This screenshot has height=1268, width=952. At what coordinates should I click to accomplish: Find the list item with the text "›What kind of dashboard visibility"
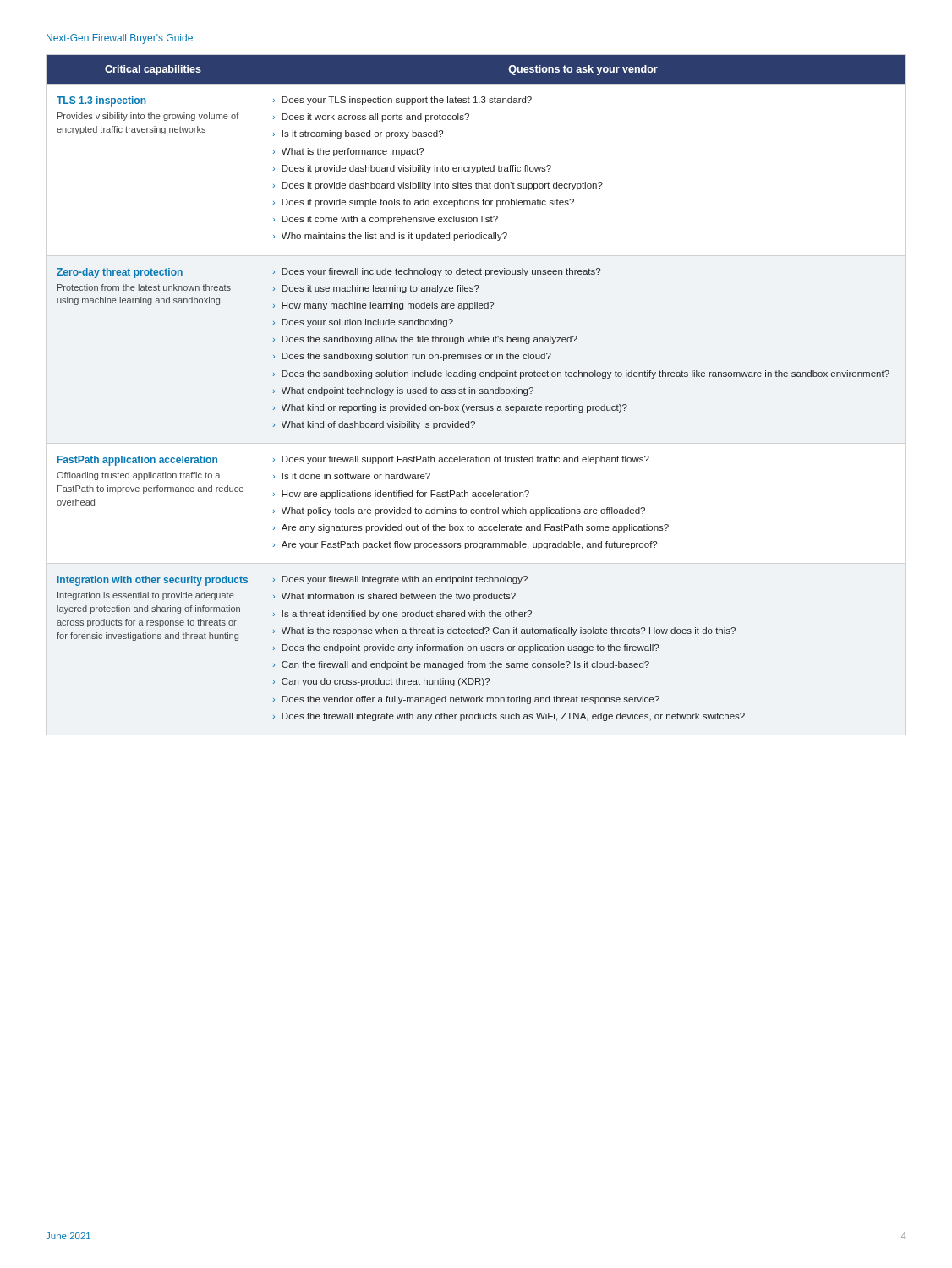(x=374, y=425)
